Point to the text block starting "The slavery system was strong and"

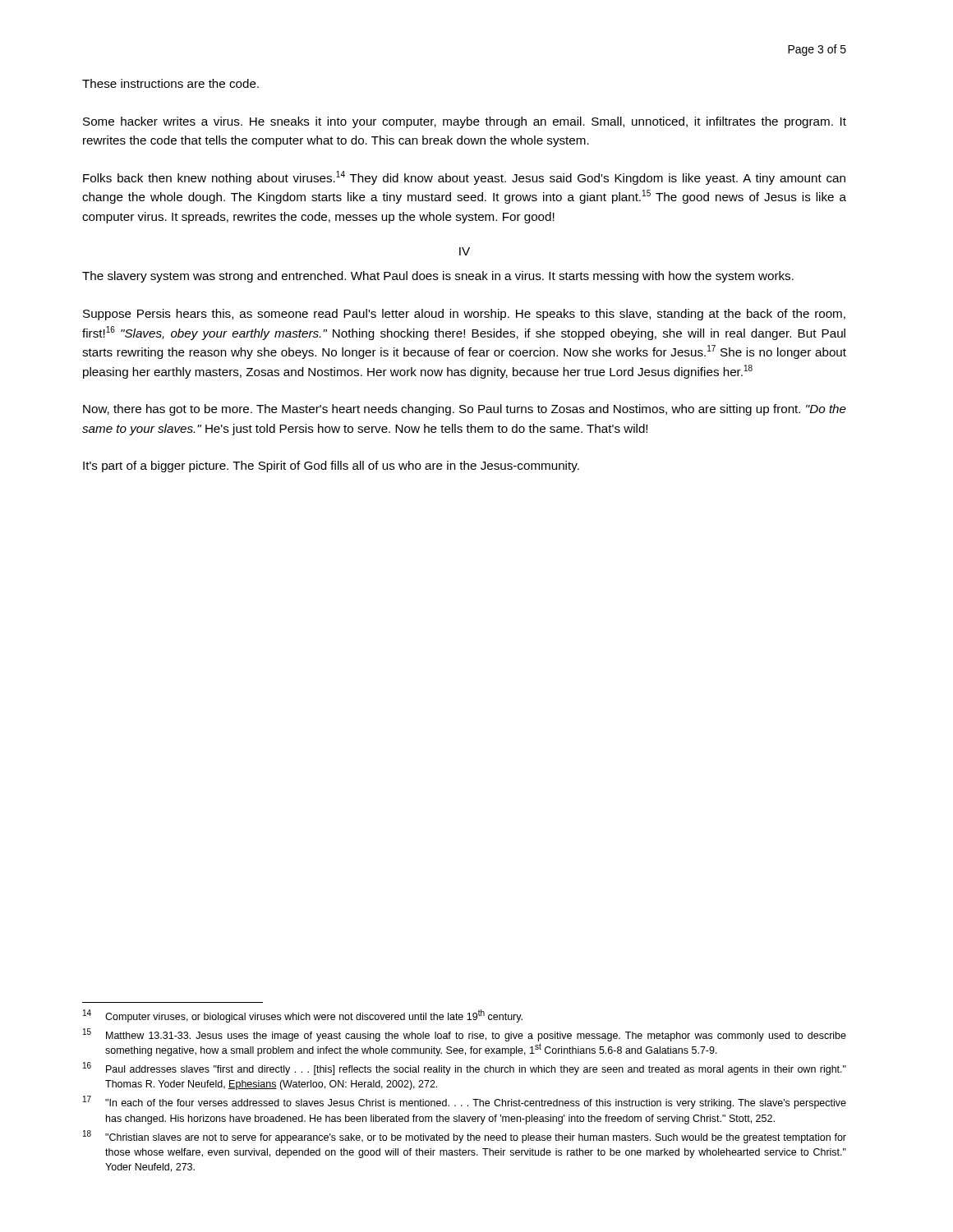[438, 276]
